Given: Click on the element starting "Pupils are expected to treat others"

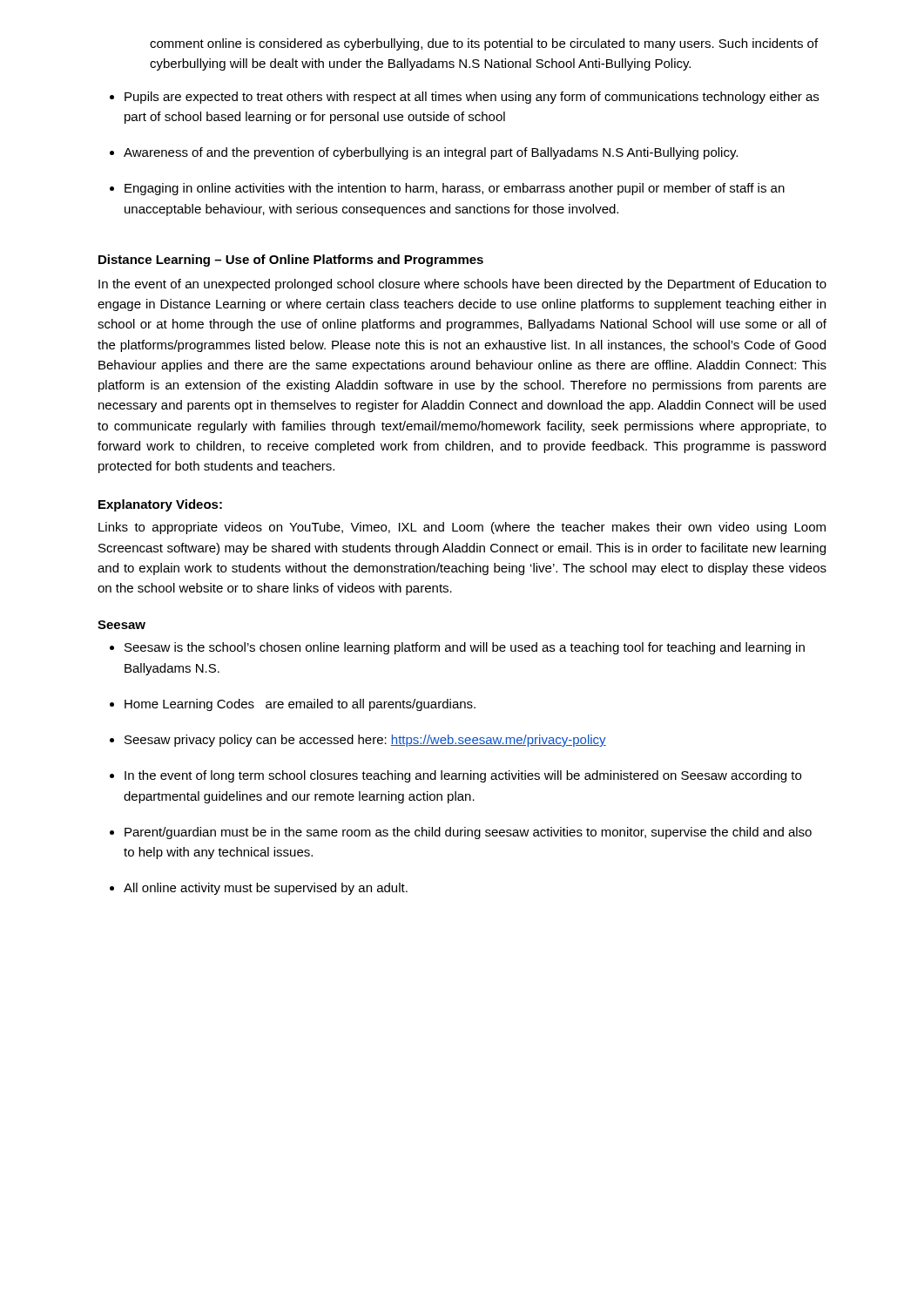Looking at the screenshot, I should tap(471, 106).
